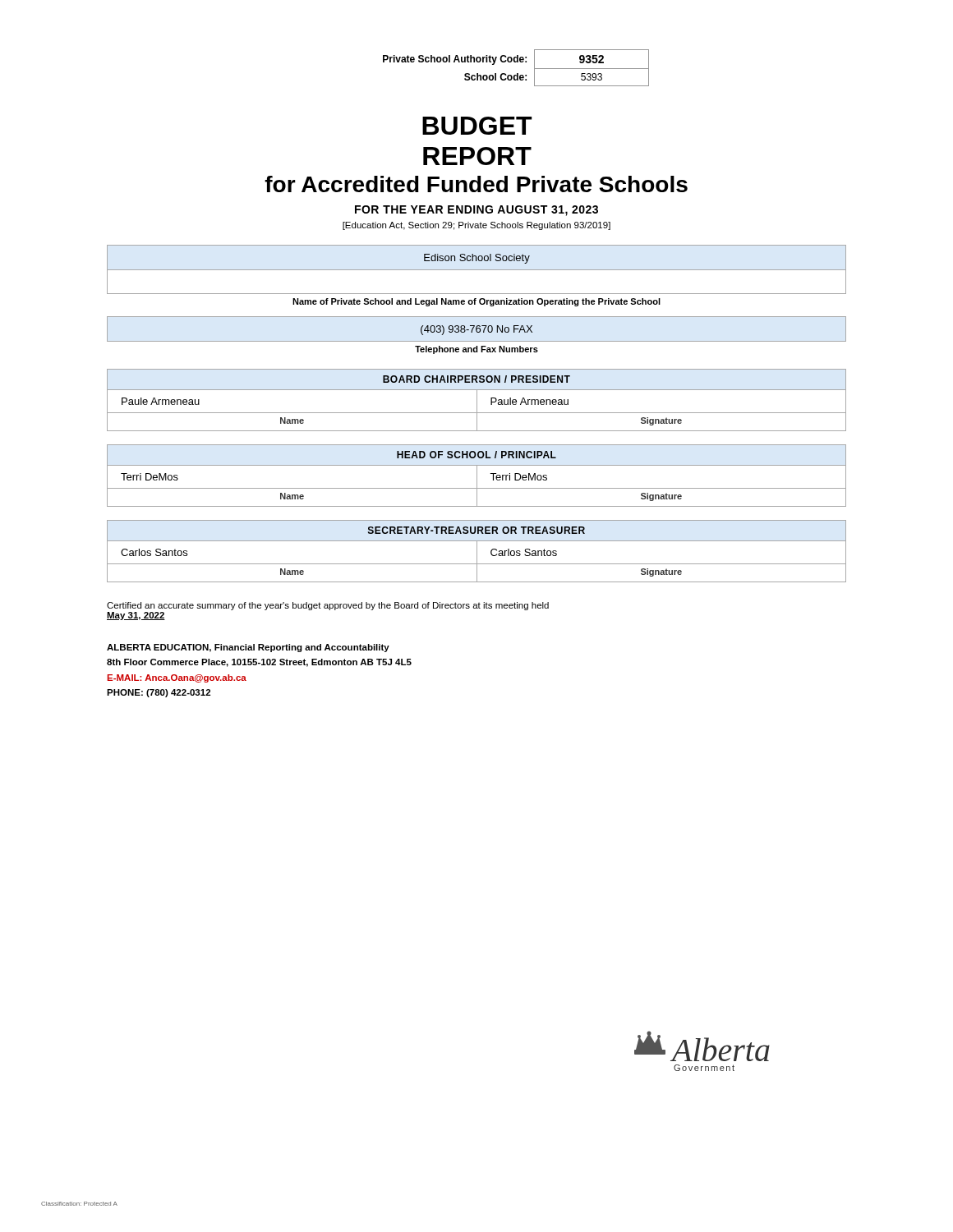Click the passage that begins "ALBERTA EDUCATION, Financial"
This screenshot has width=953, height=1232.
(259, 670)
